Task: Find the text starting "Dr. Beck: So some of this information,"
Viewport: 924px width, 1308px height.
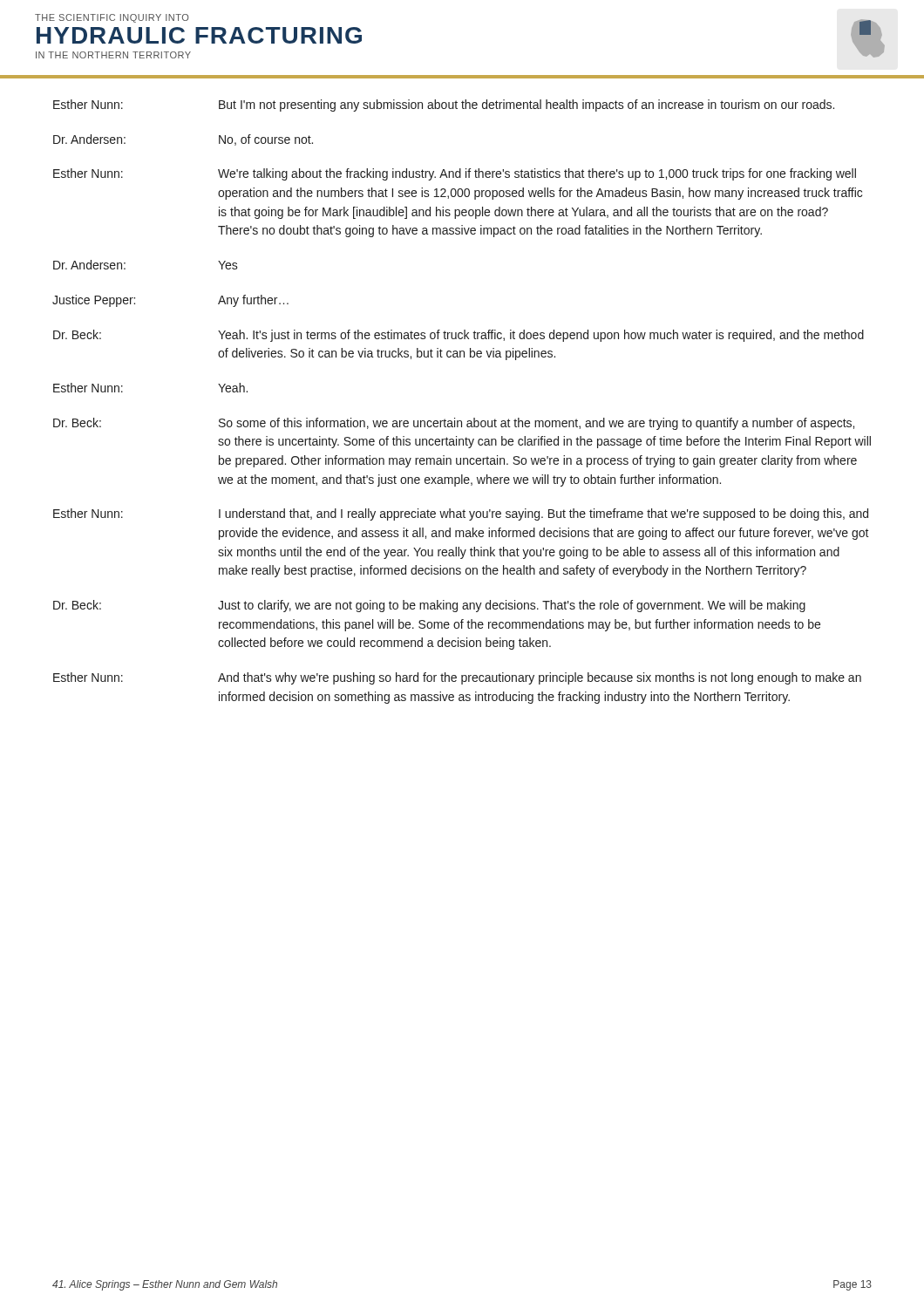Action: 462,452
